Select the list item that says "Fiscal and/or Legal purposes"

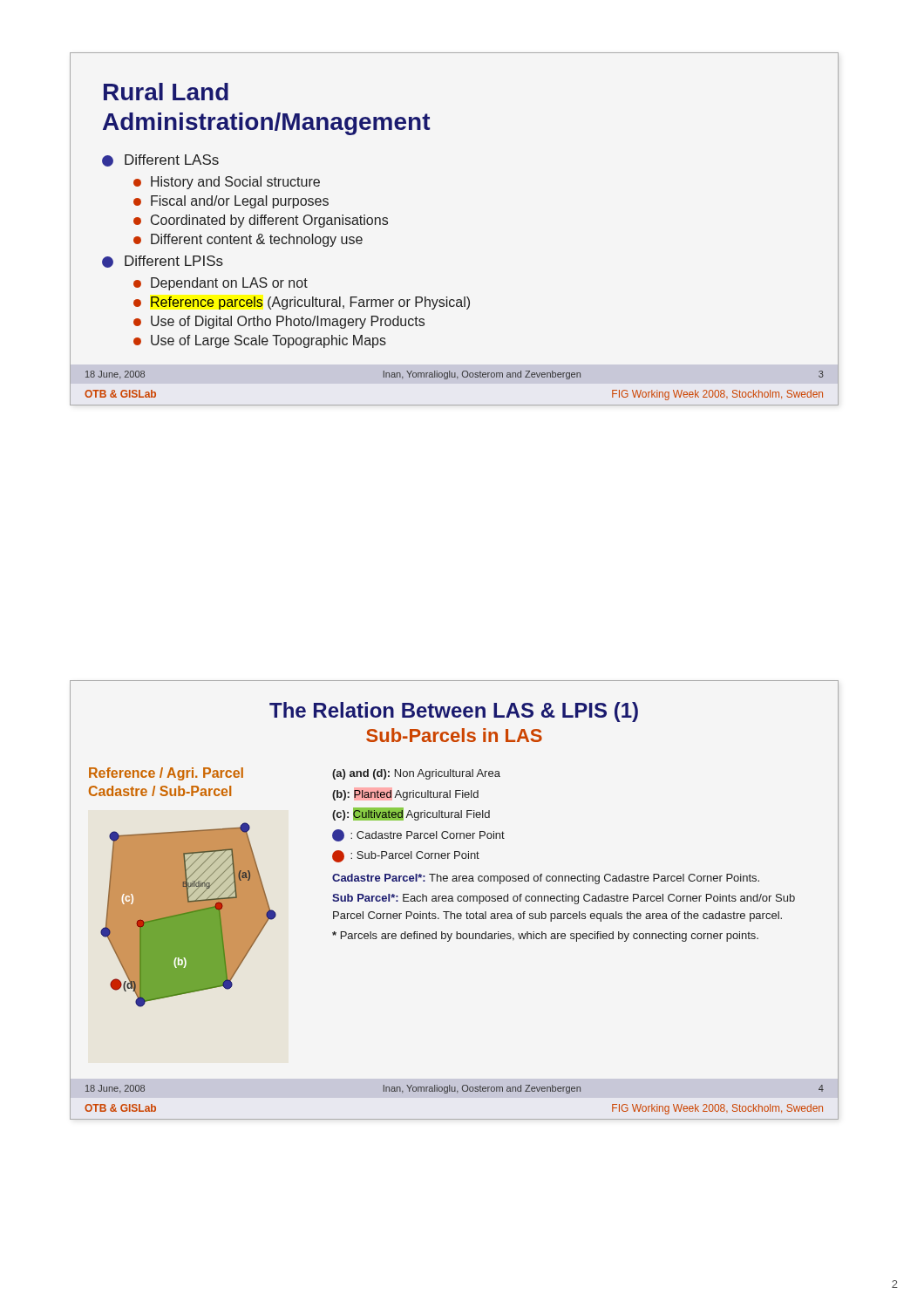coord(231,202)
